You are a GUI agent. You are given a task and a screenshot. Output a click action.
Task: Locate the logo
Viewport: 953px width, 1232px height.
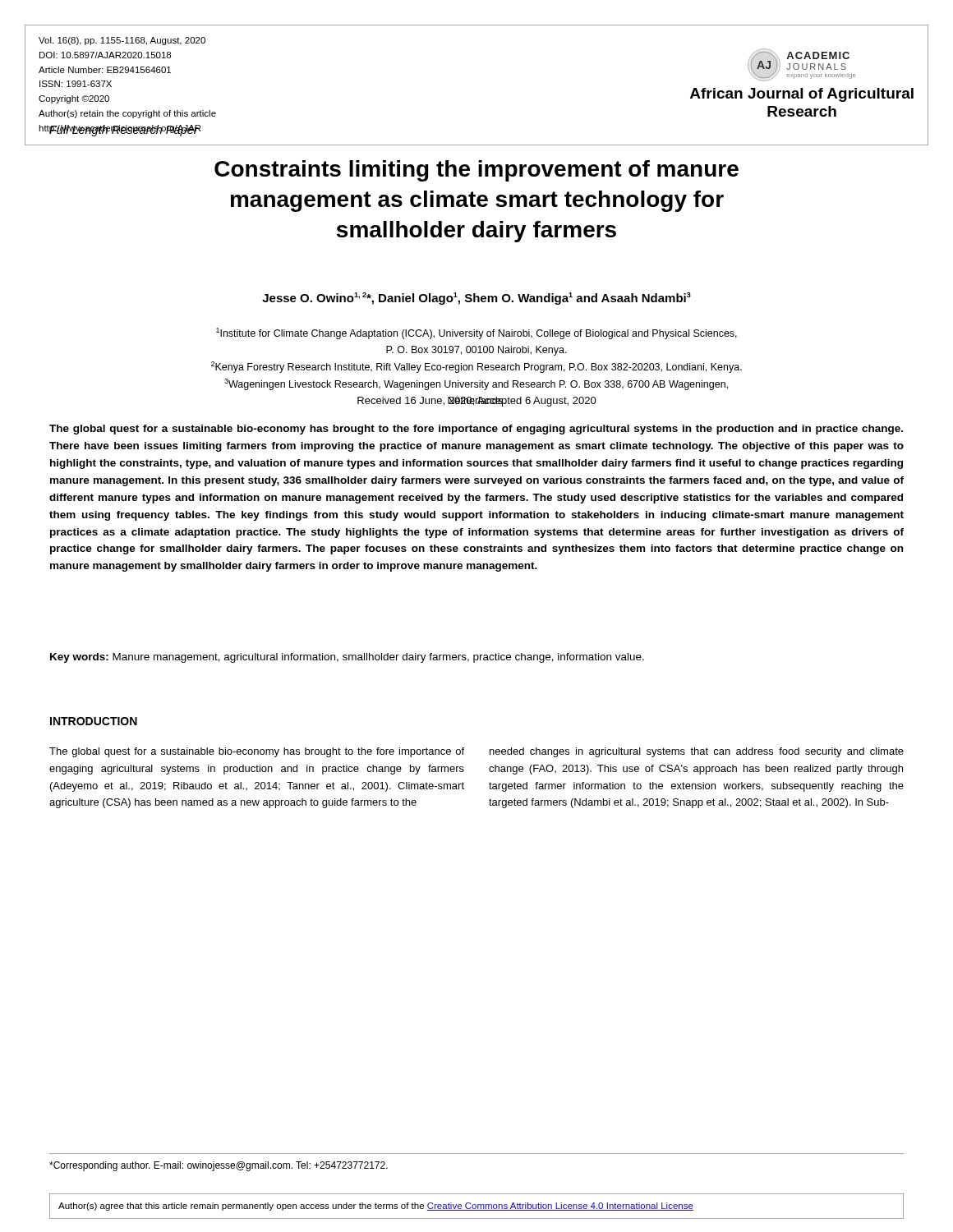[802, 85]
